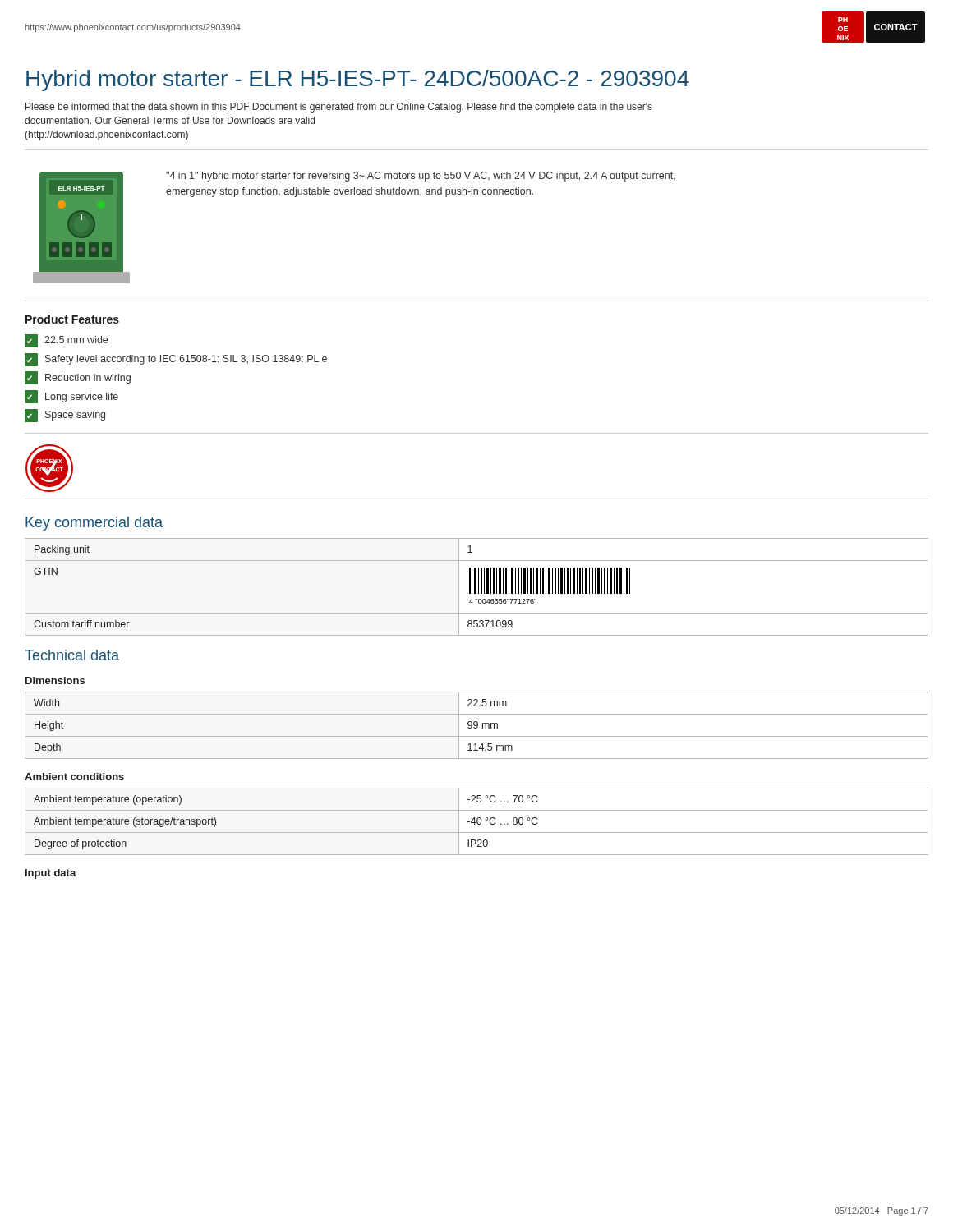Click on the text starting "Technical data"

72,655
